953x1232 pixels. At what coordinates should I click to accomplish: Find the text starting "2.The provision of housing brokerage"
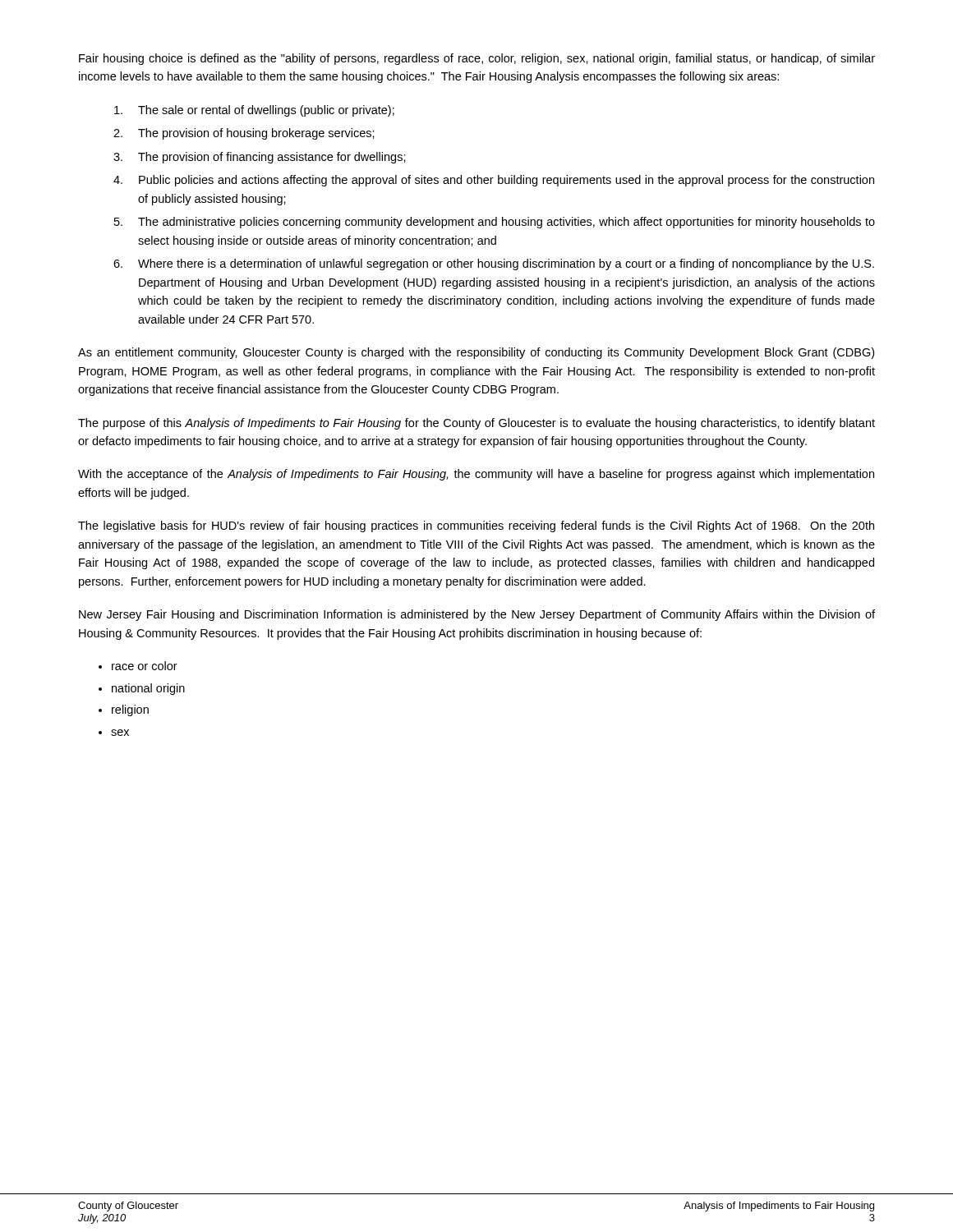[x=227, y=134]
